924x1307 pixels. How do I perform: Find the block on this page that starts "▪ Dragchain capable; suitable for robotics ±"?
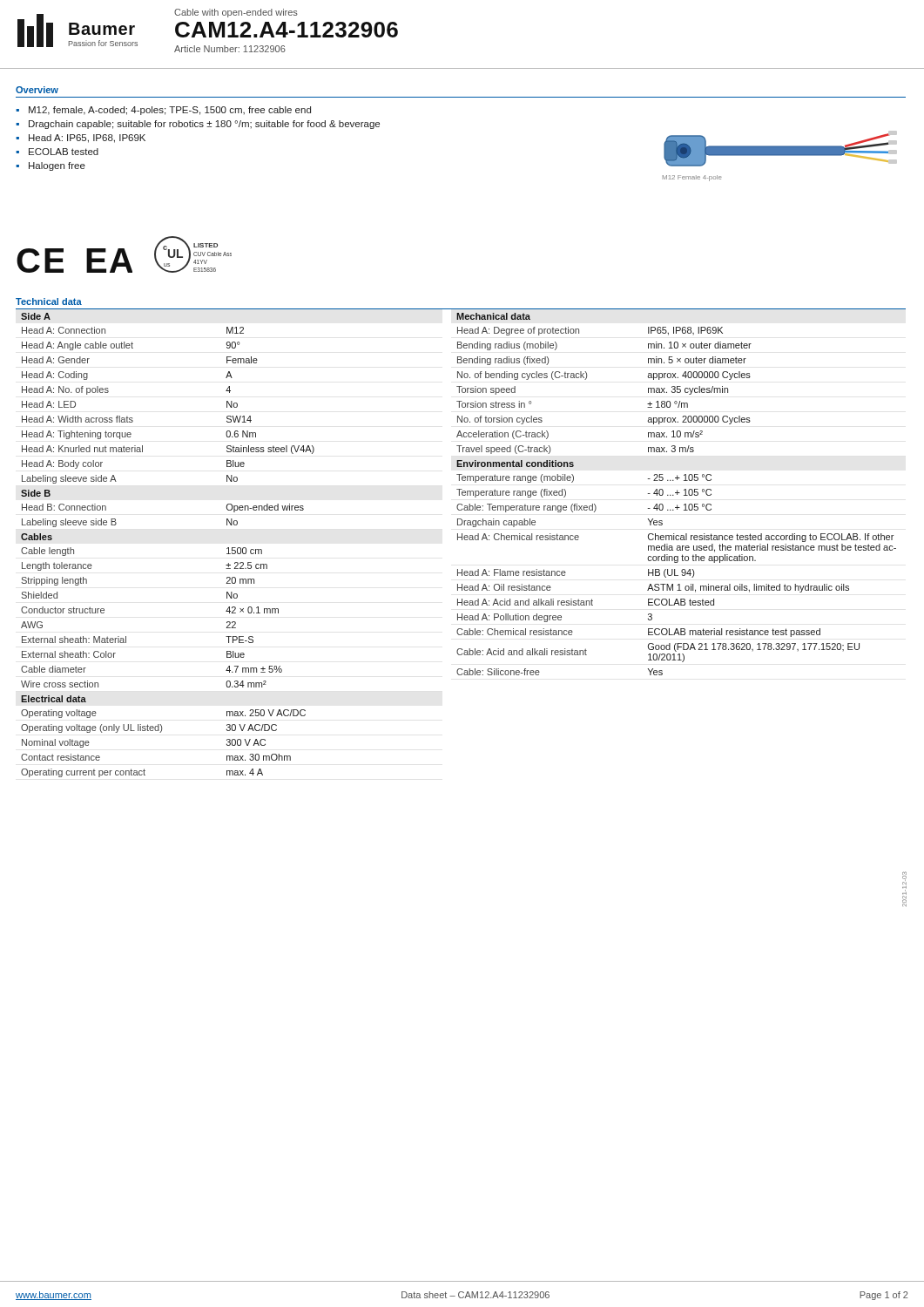click(198, 124)
